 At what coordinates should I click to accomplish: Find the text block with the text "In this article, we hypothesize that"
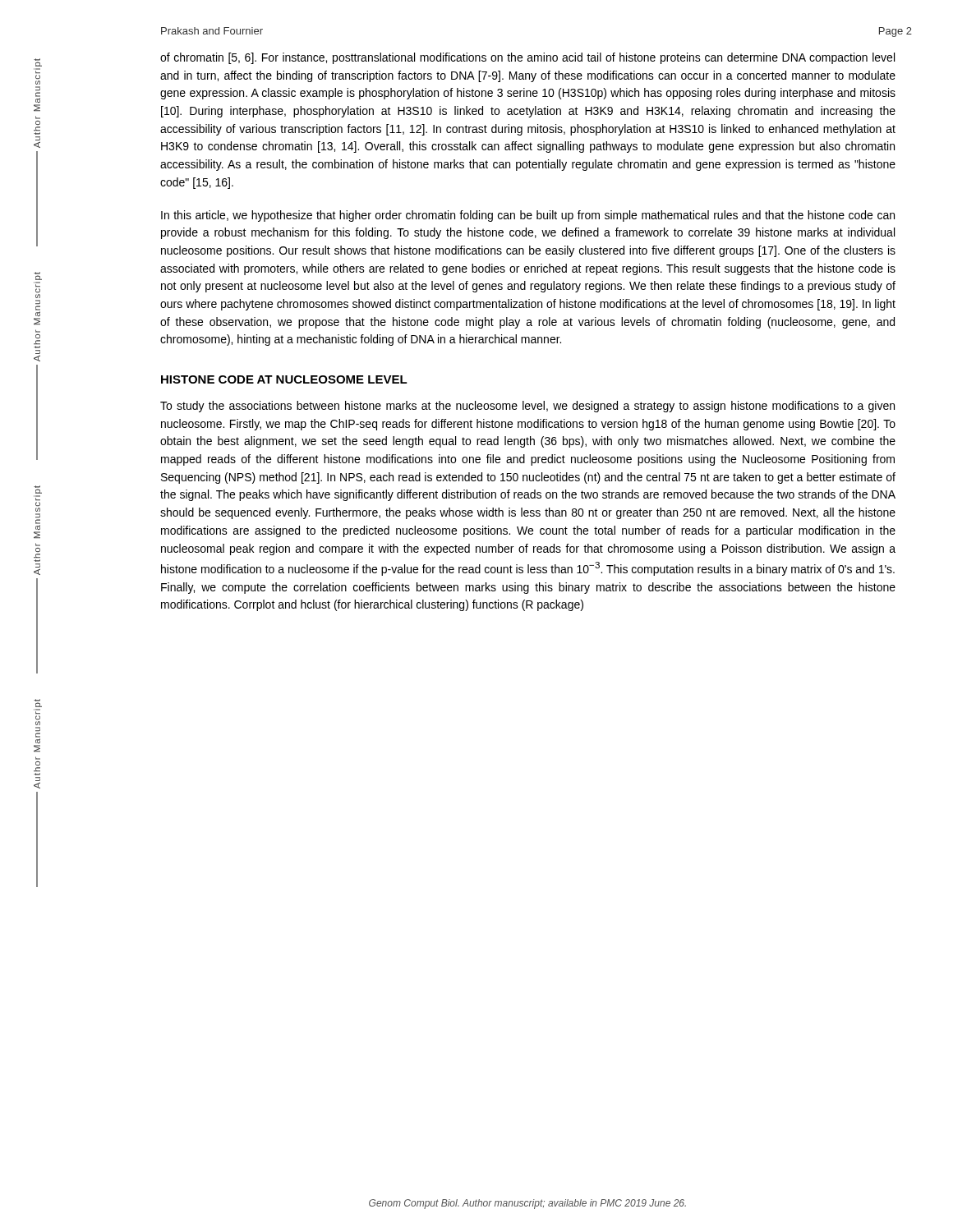click(x=528, y=277)
